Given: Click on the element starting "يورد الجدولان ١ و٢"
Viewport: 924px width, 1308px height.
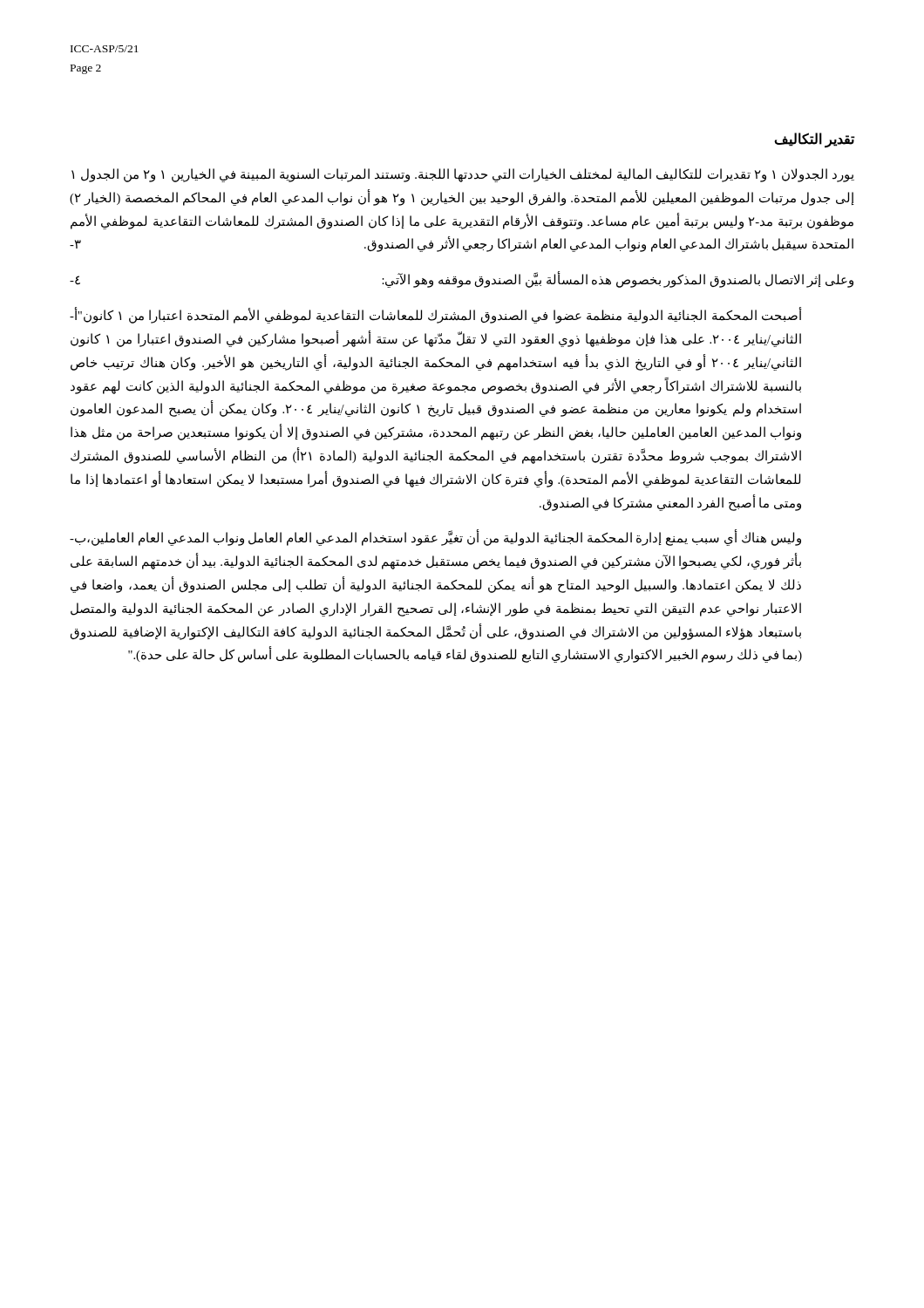Looking at the screenshot, I should pyautogui.click(x=462, y=212).
